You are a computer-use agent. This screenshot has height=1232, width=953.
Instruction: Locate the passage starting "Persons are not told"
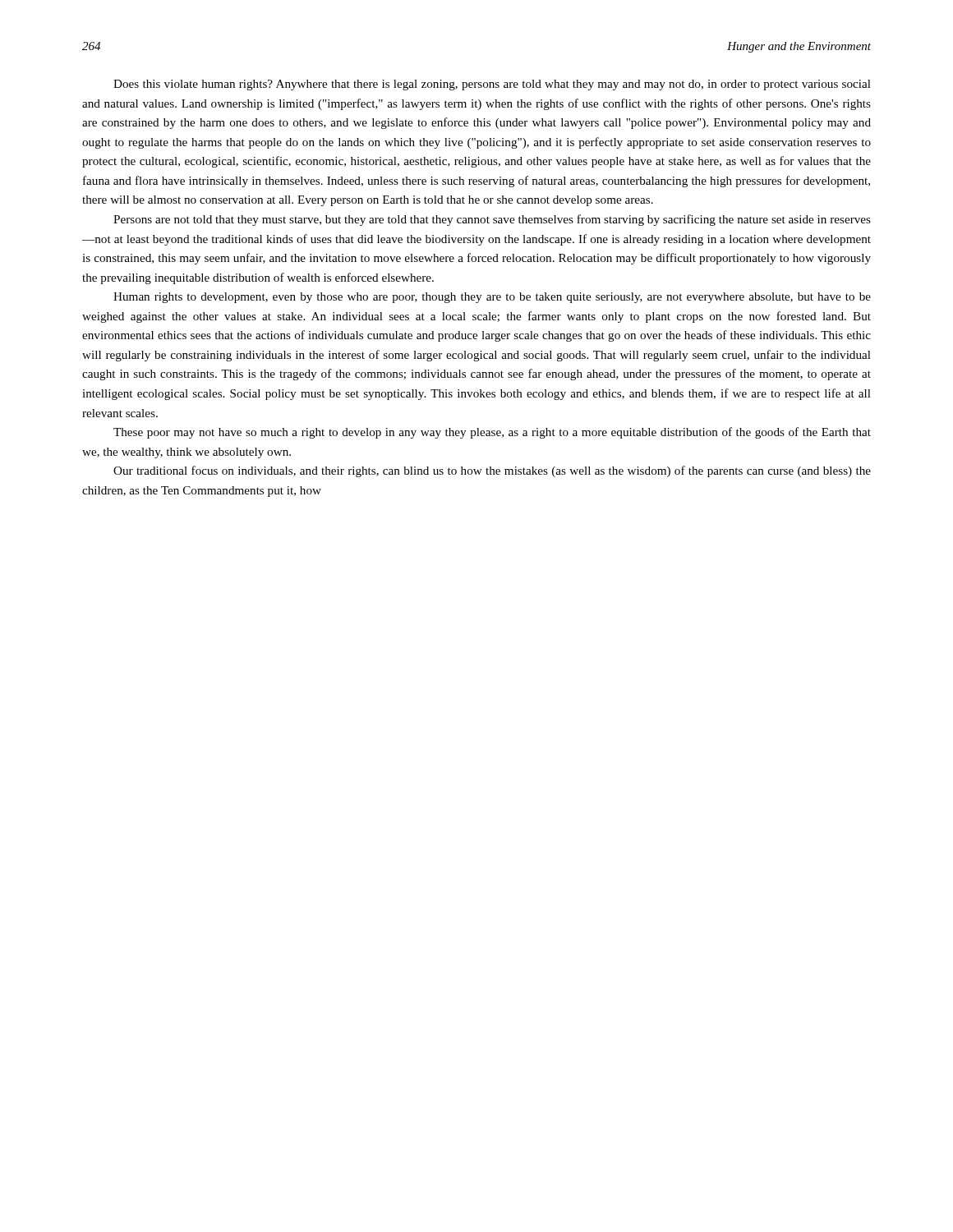click(476, 248)
